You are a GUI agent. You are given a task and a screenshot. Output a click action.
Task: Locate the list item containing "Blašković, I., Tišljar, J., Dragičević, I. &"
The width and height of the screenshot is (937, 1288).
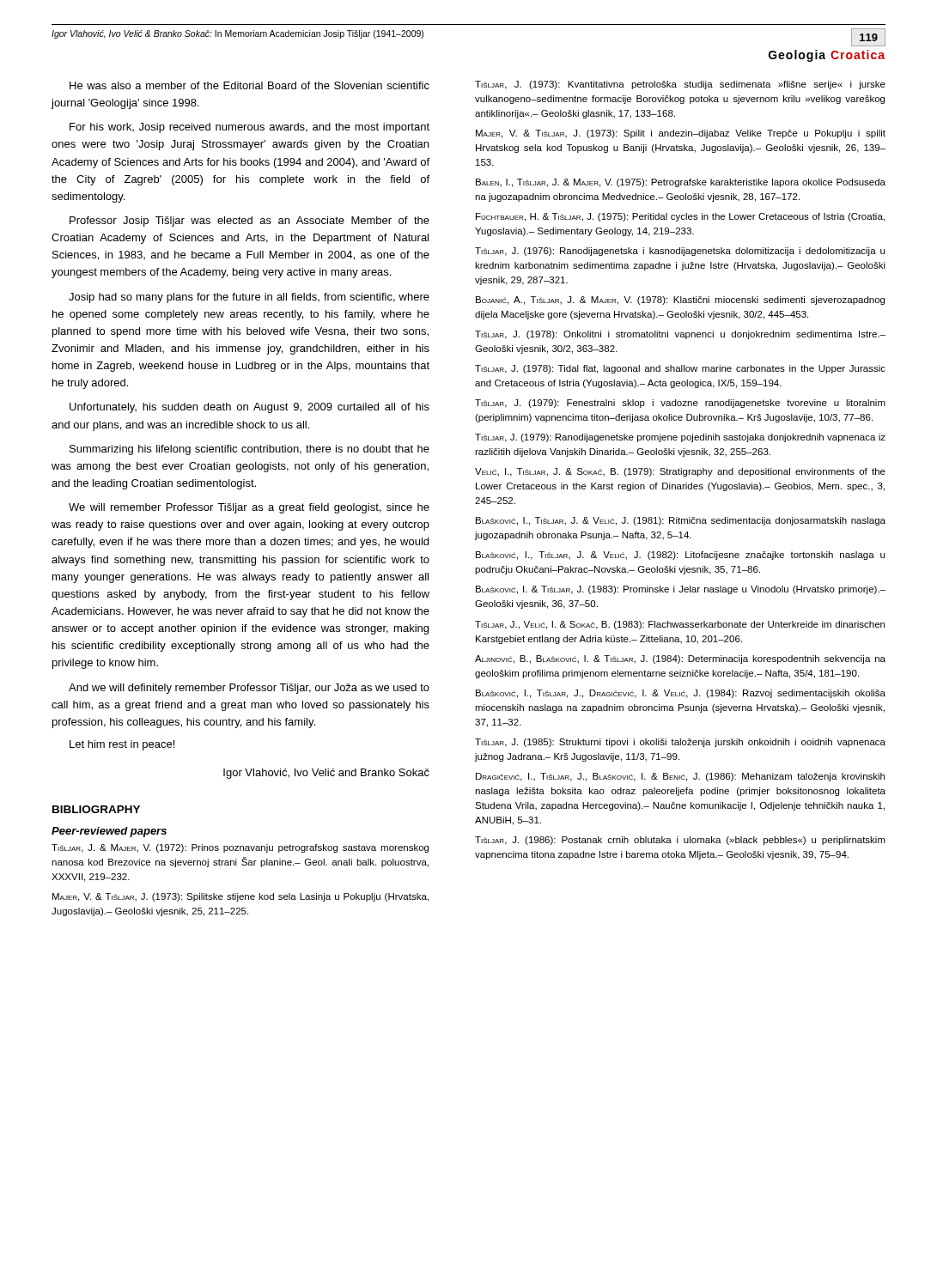pyautogui.click(x=680, y=707)
